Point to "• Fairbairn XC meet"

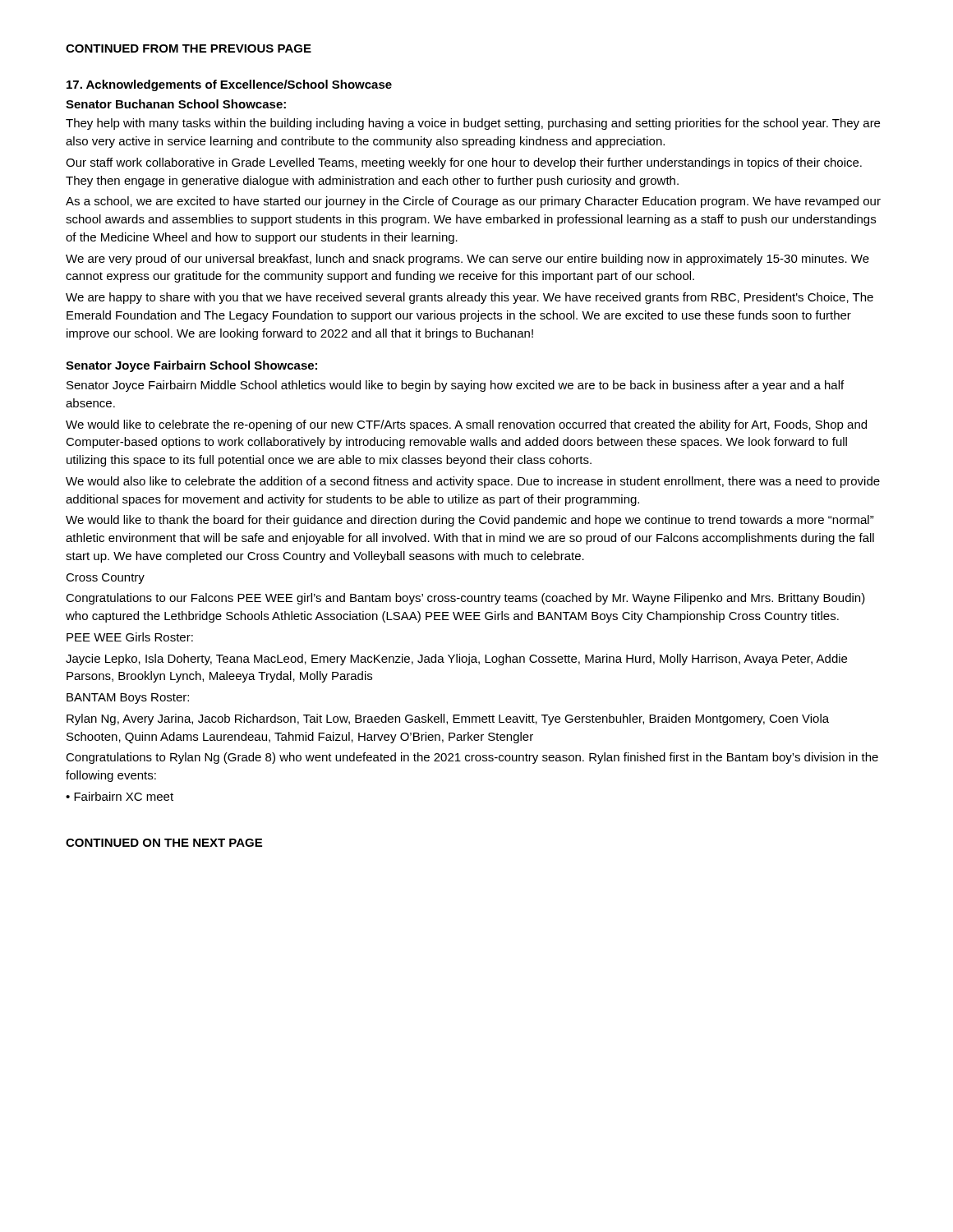click(120, 796)
